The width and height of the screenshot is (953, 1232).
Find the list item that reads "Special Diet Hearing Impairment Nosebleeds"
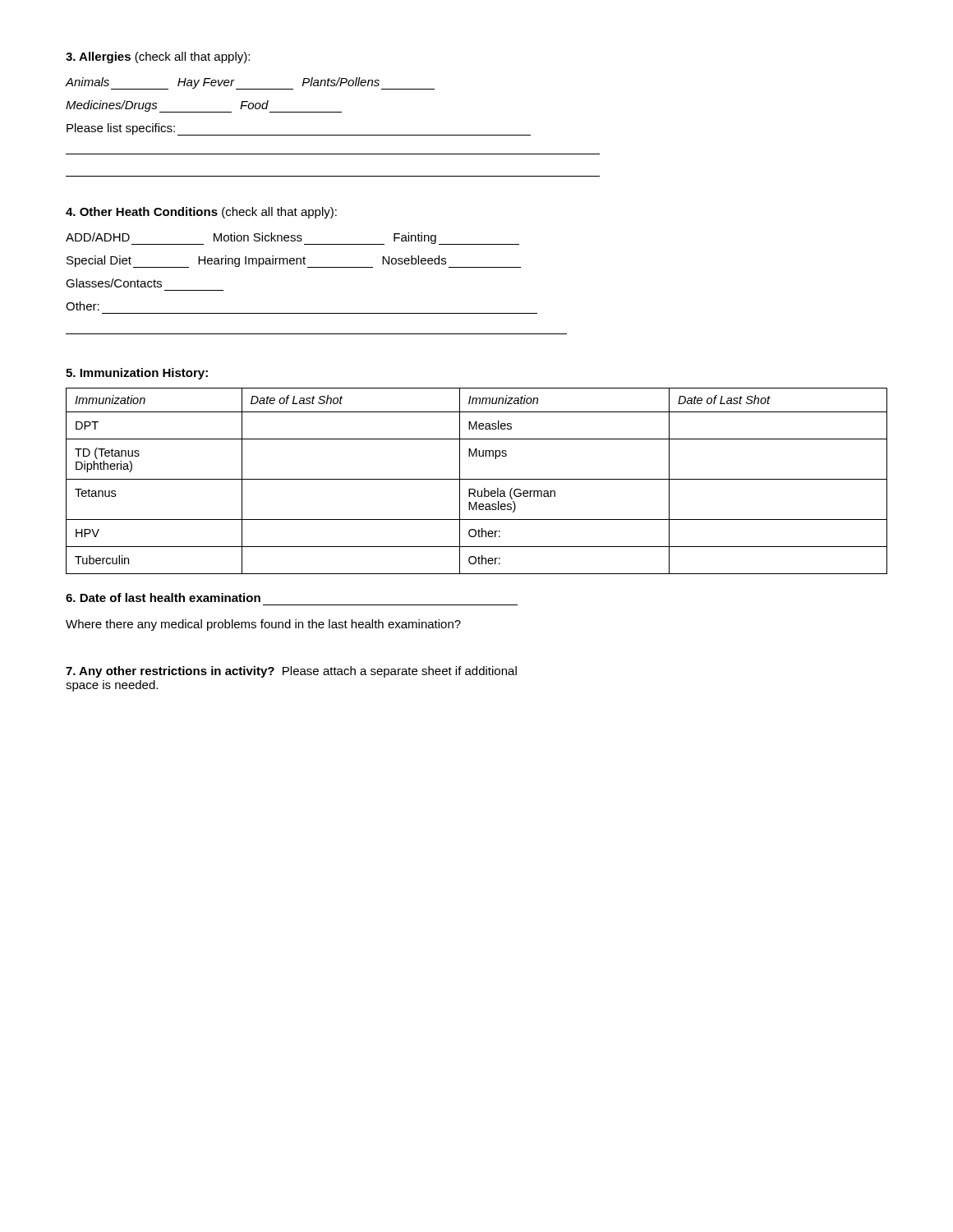pos(293,260)
